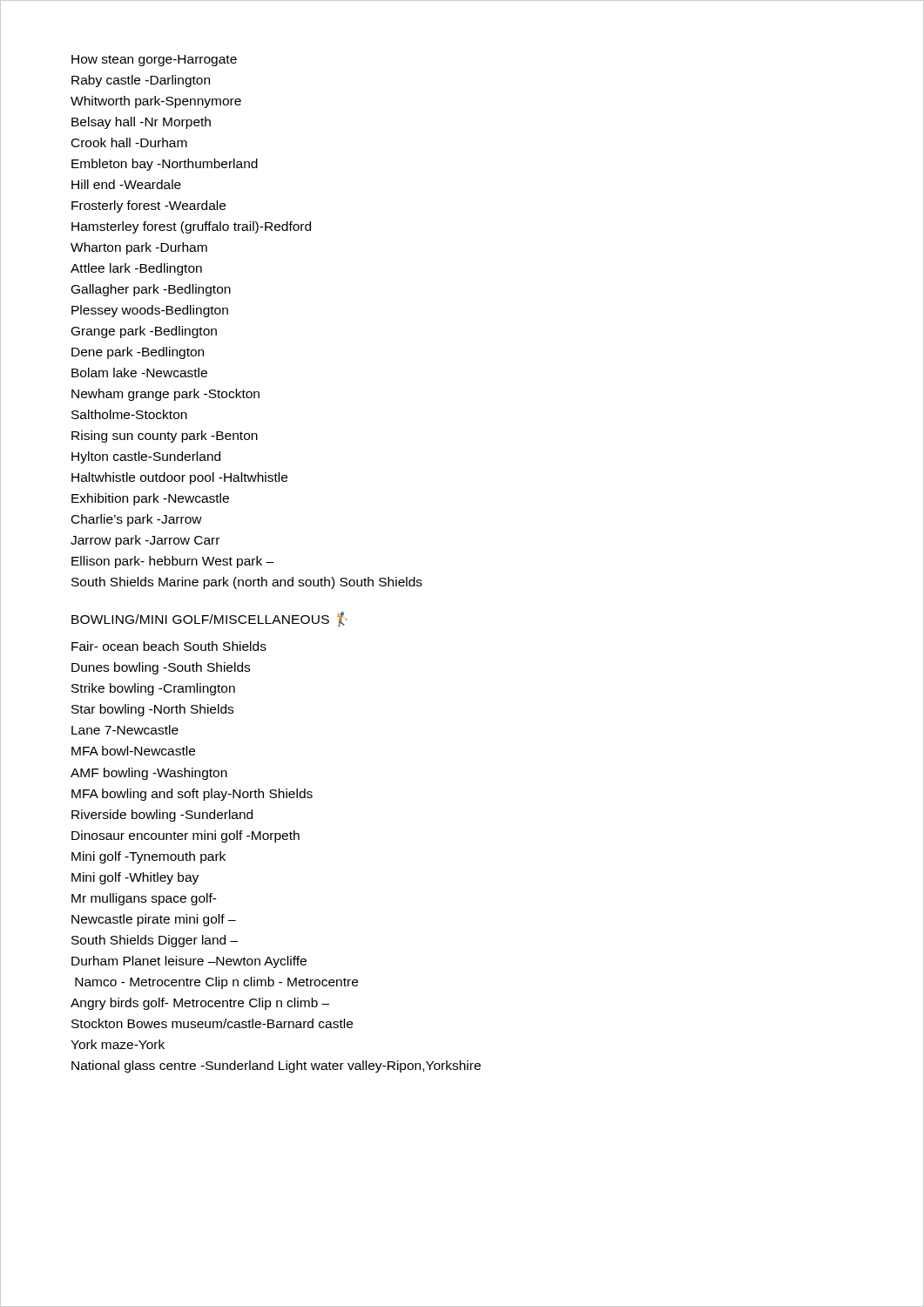The height and width of the screenshot is (1307, 924).
Task: Click on the list item with the text "Dinosaur encounter mini"
Action: pyautogui.click(x=185, y=835)
